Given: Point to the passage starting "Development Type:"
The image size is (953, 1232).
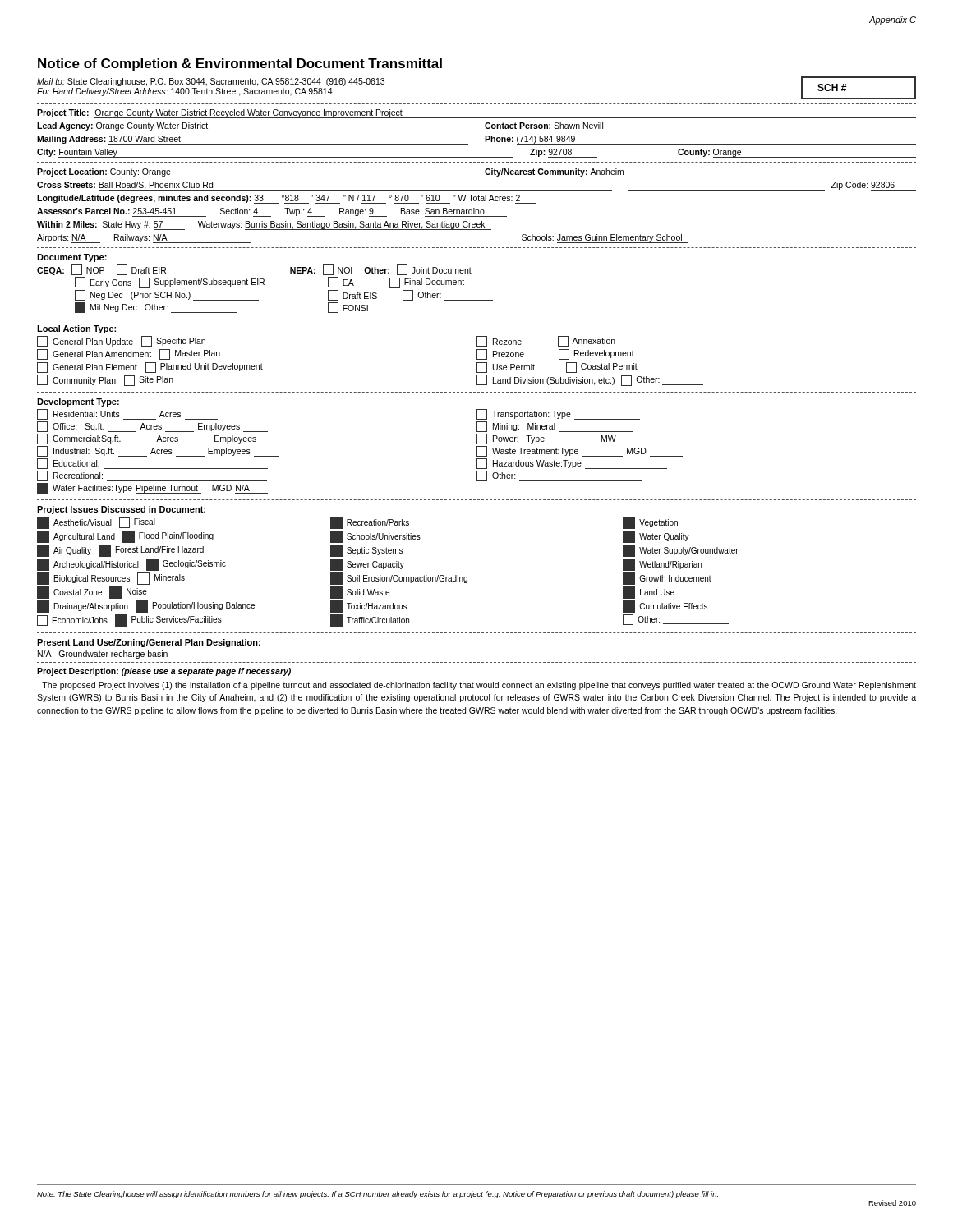Looking at the screenshot, I should click(x=78, y=401).
